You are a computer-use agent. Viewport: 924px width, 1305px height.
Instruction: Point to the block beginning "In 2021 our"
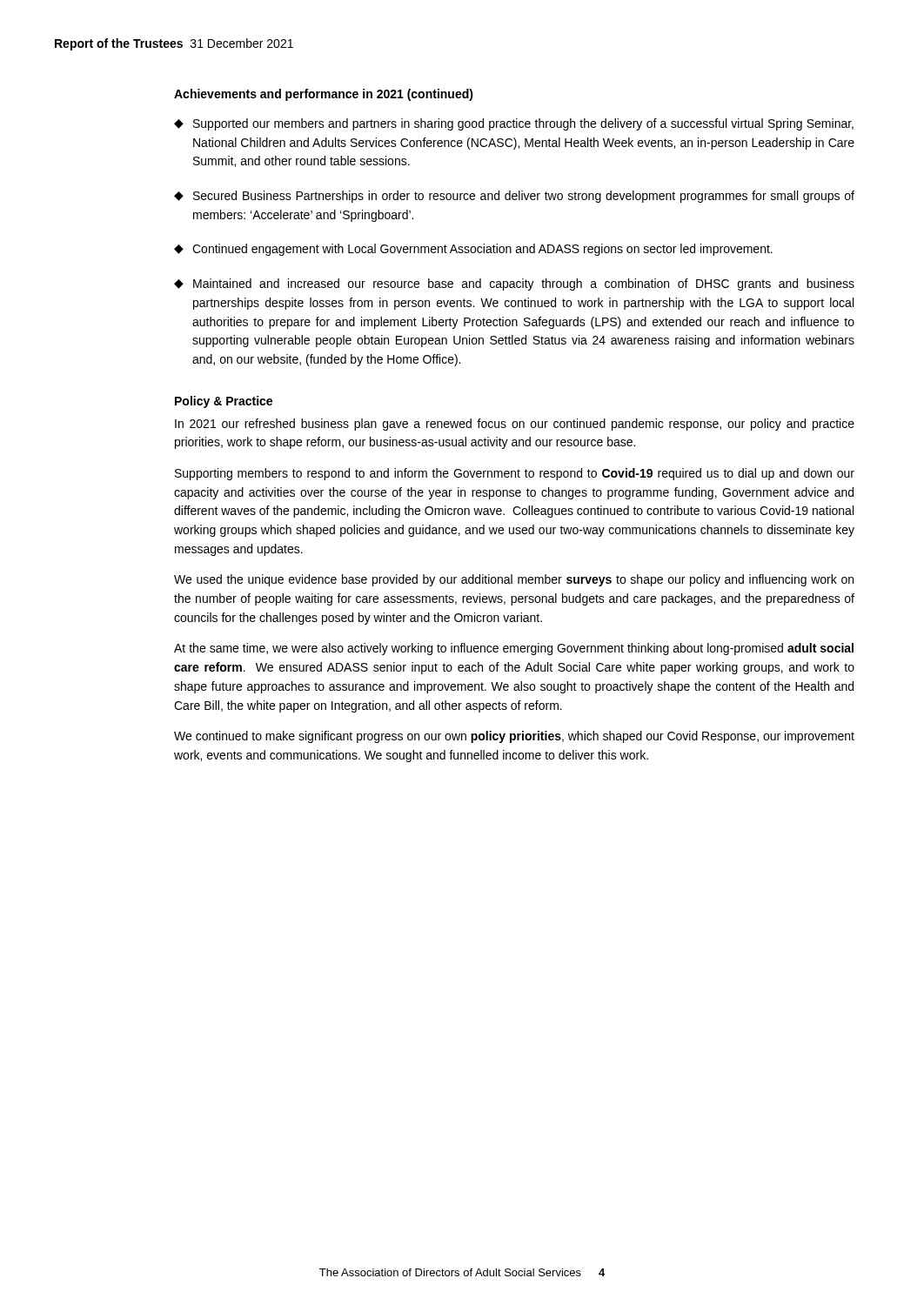(514, 433)
